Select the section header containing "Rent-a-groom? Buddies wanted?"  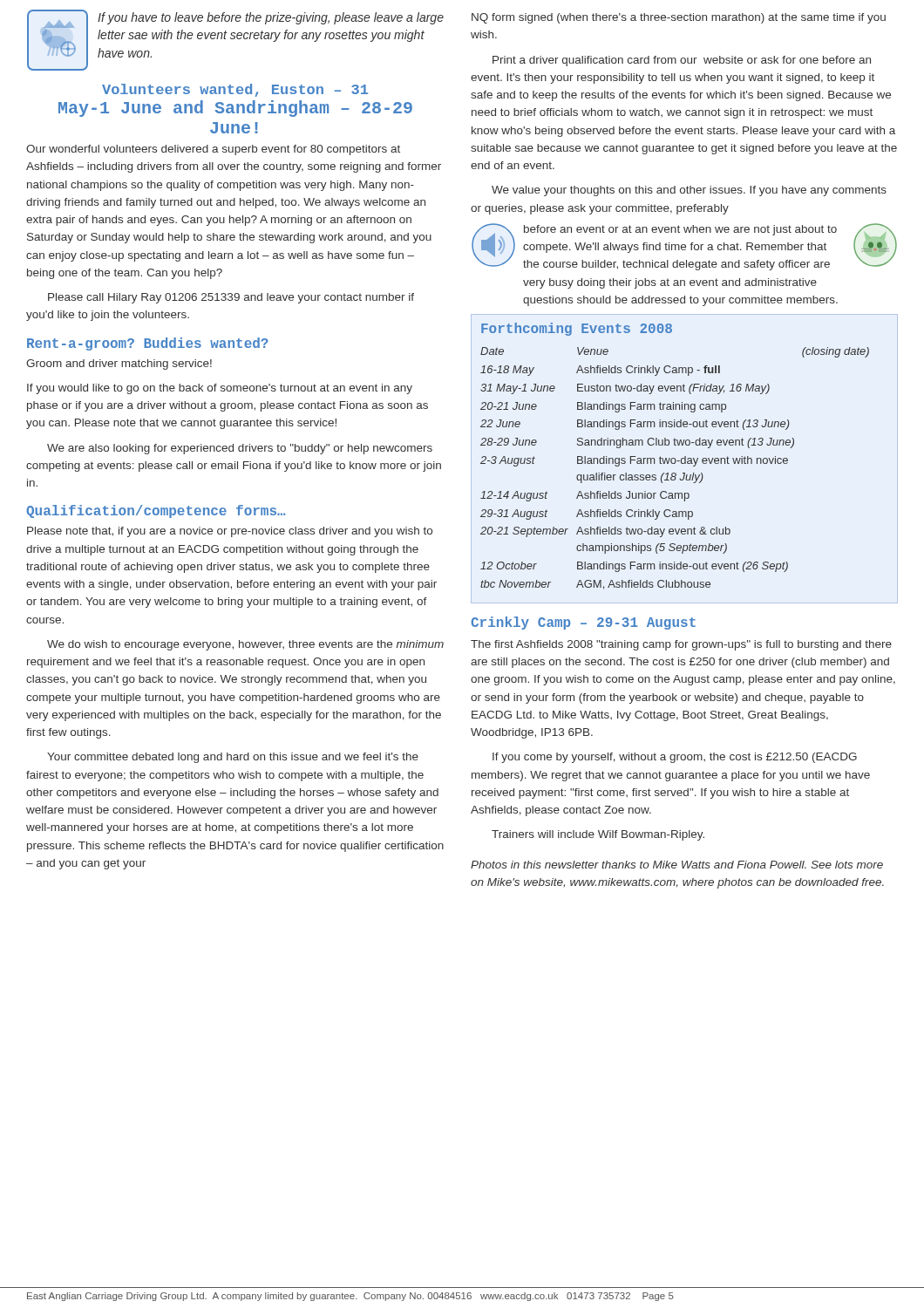148,344
